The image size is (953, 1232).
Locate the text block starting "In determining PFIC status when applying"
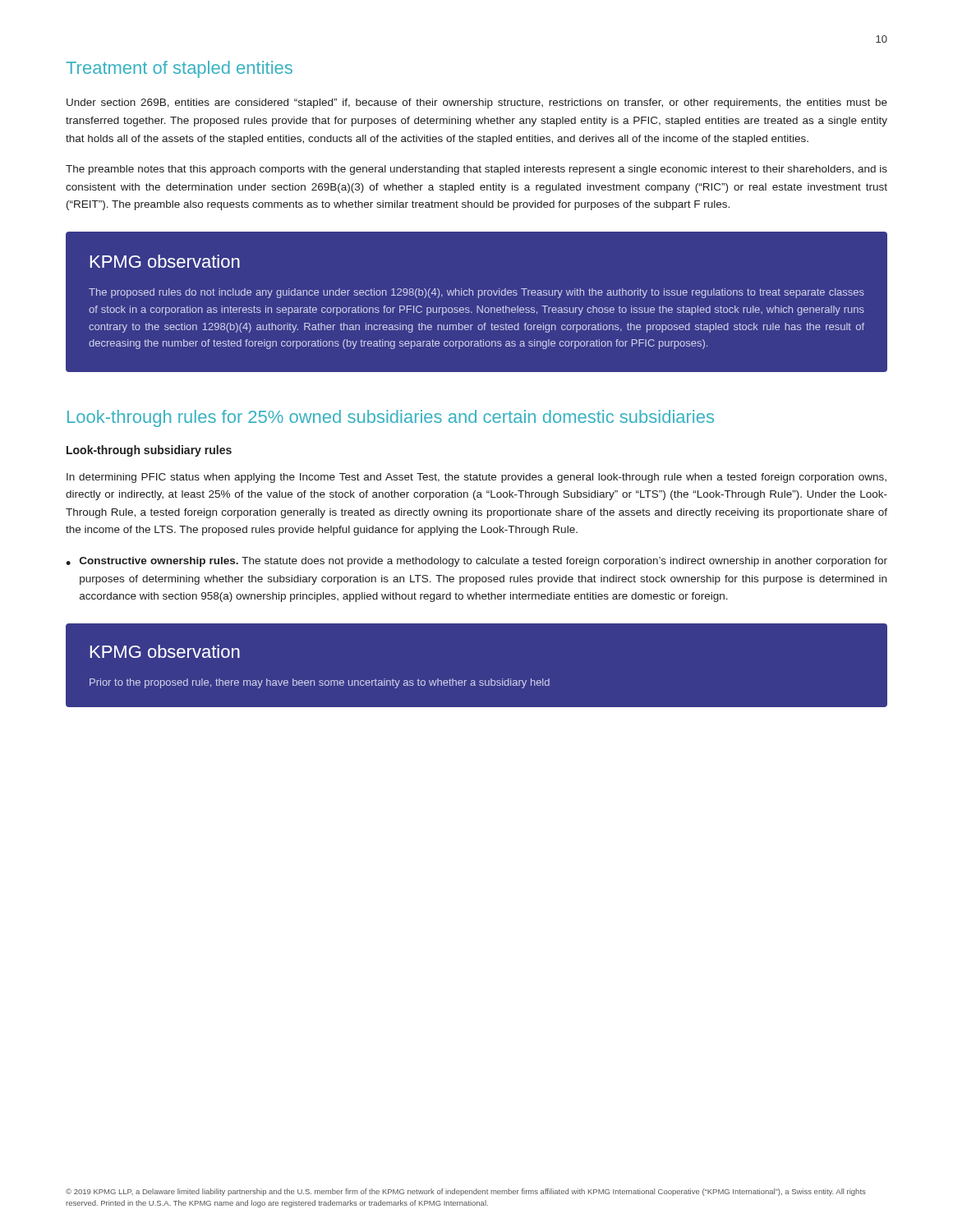tap(476, 503)
